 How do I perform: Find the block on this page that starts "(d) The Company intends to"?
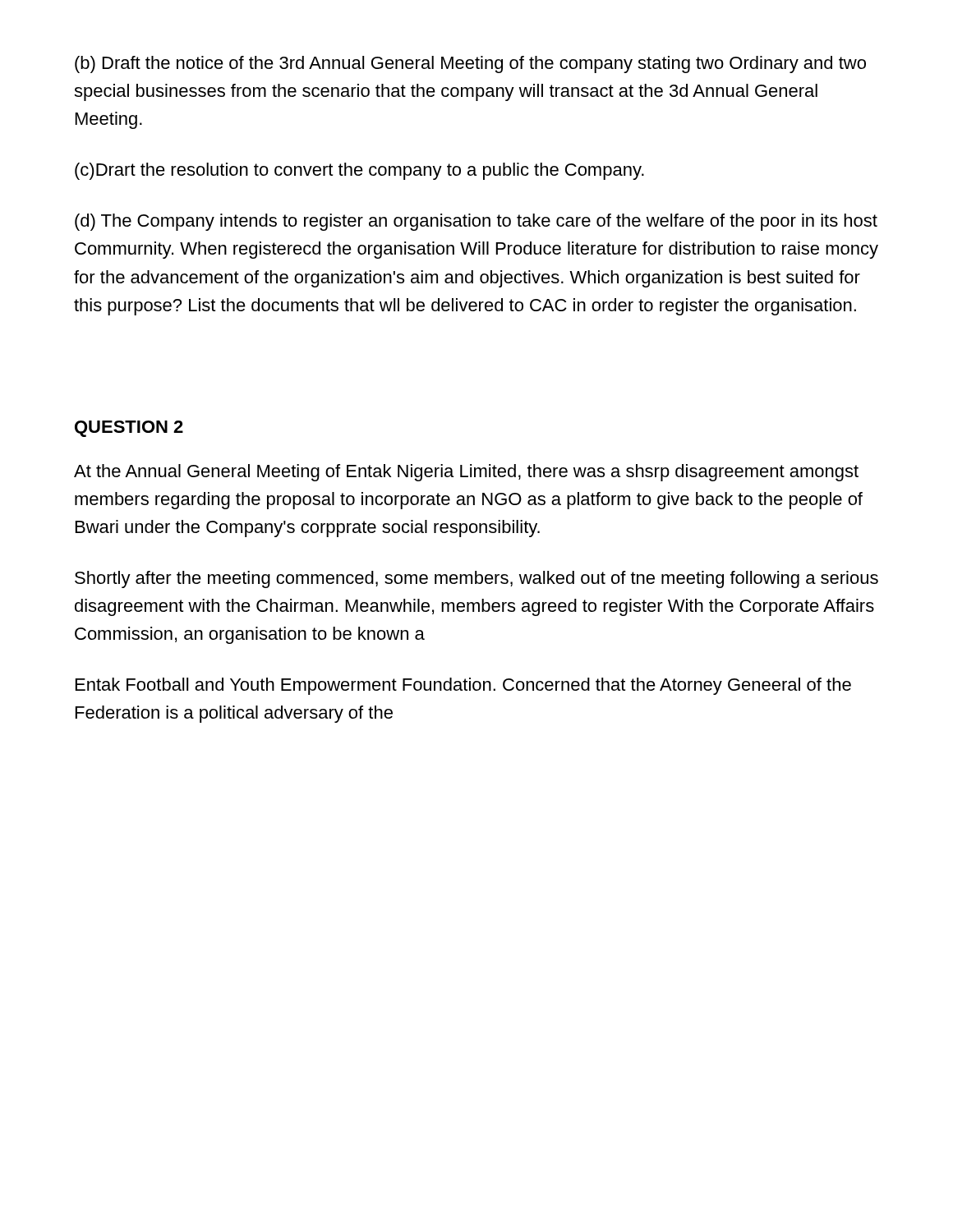tap(476, 263)
